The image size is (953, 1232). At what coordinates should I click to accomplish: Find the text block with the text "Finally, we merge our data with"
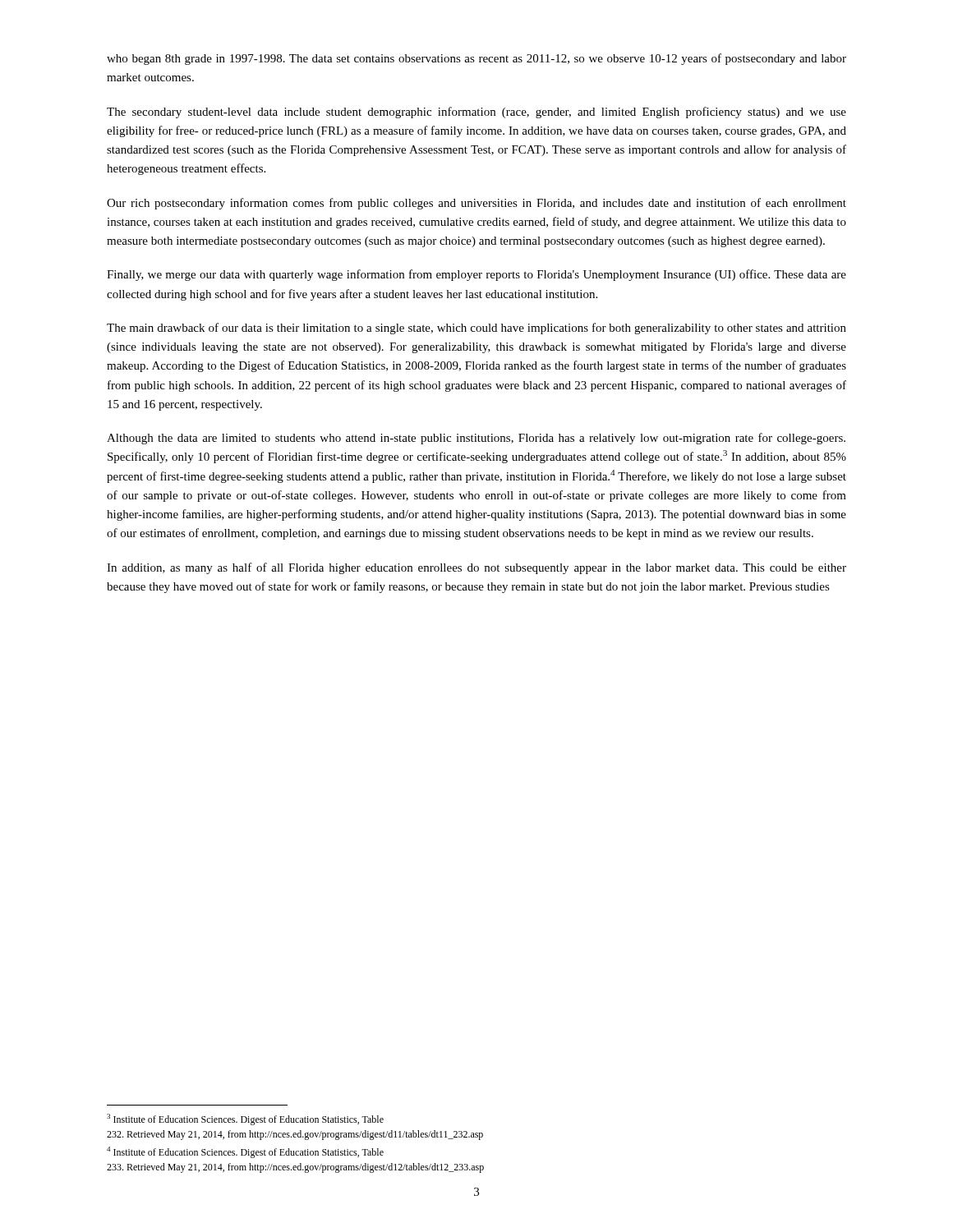click(476, 284)
